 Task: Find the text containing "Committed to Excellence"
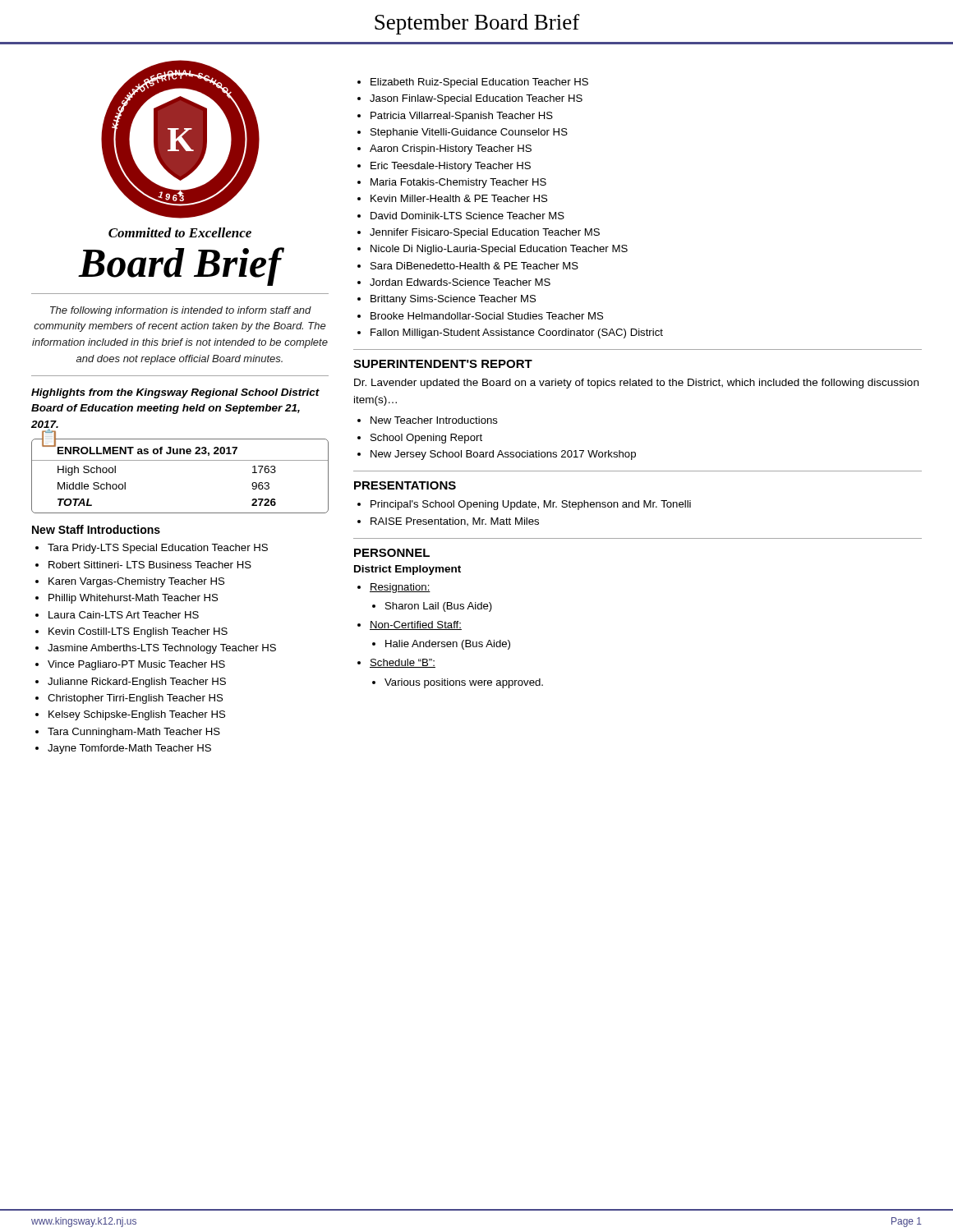point(180,233)
